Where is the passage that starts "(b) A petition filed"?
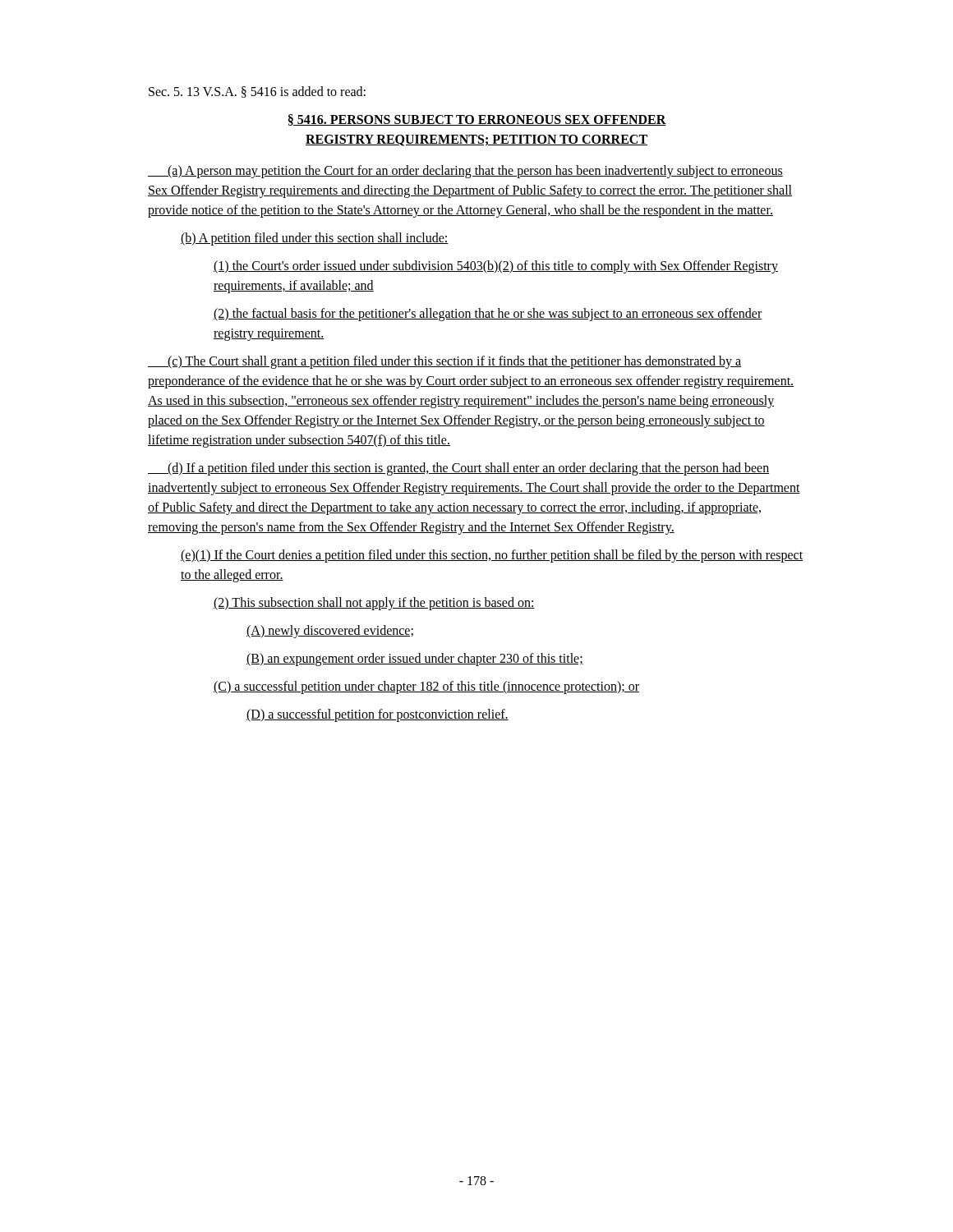Image resolution: width=953 pixels, height=1232 pixels. [315, 239]
